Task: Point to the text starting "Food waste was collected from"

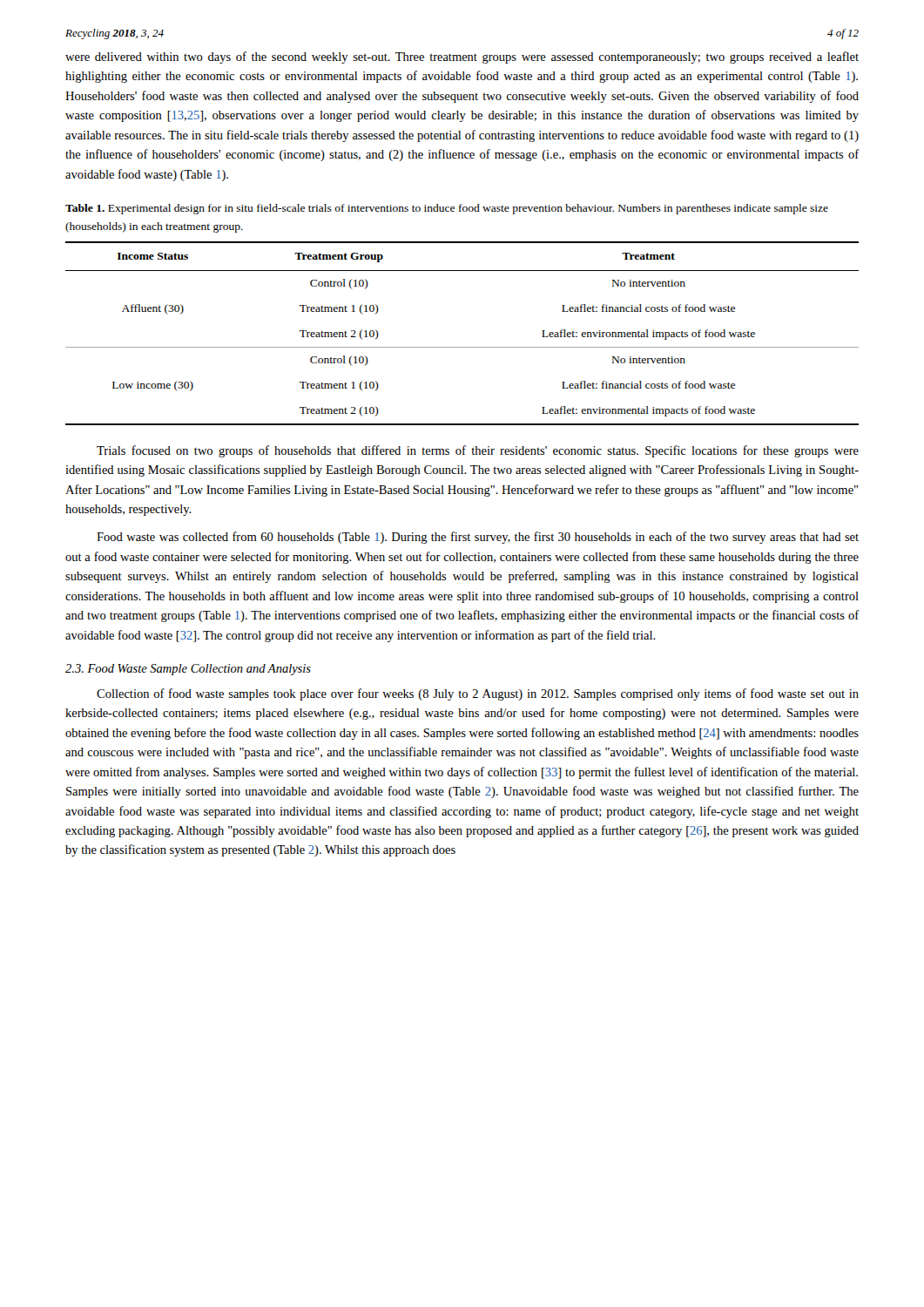Action: [x=462, y=586]
